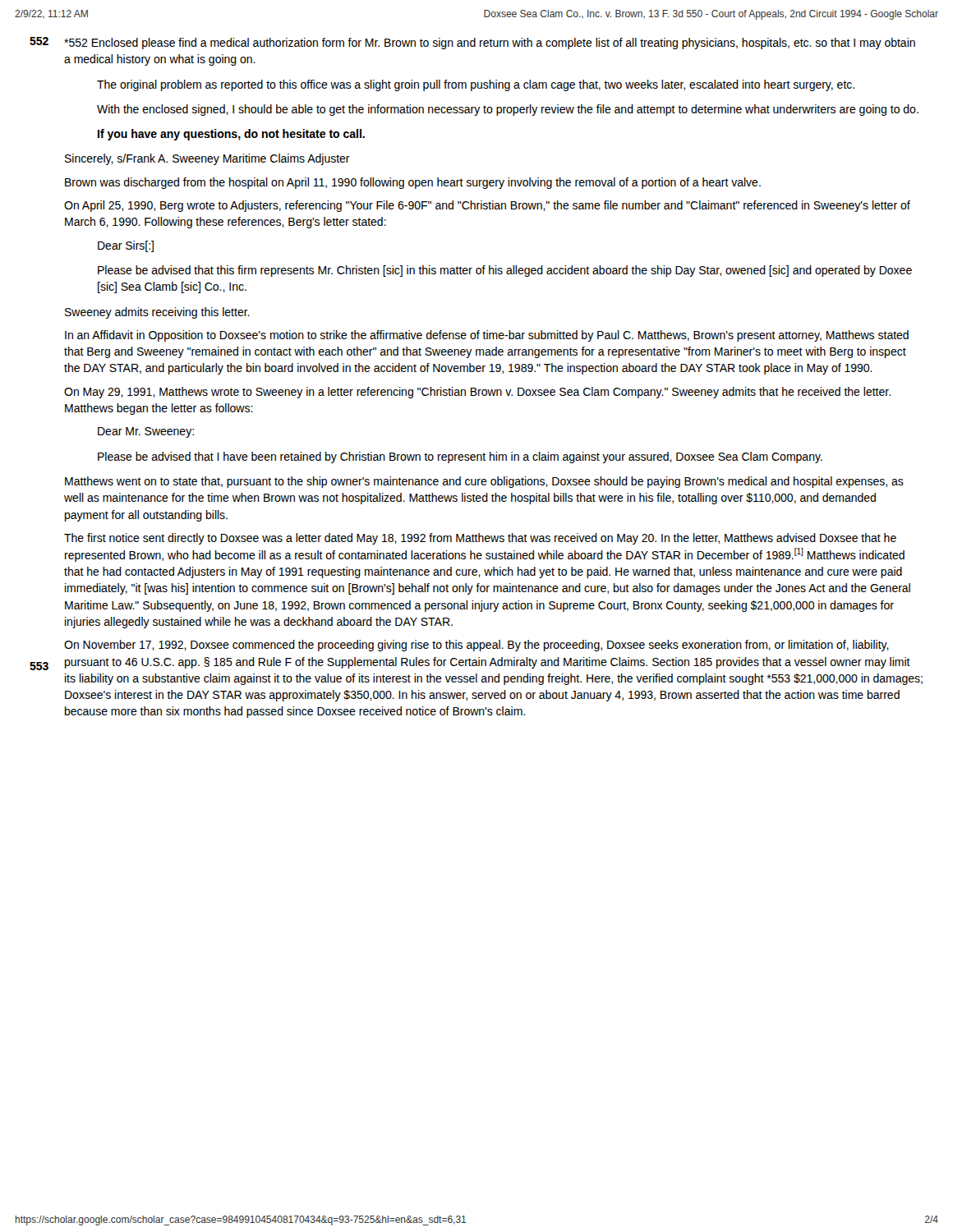Click the passage that begins "Sincerely, s/Frank A. Sweeney"

coord(207,159)
